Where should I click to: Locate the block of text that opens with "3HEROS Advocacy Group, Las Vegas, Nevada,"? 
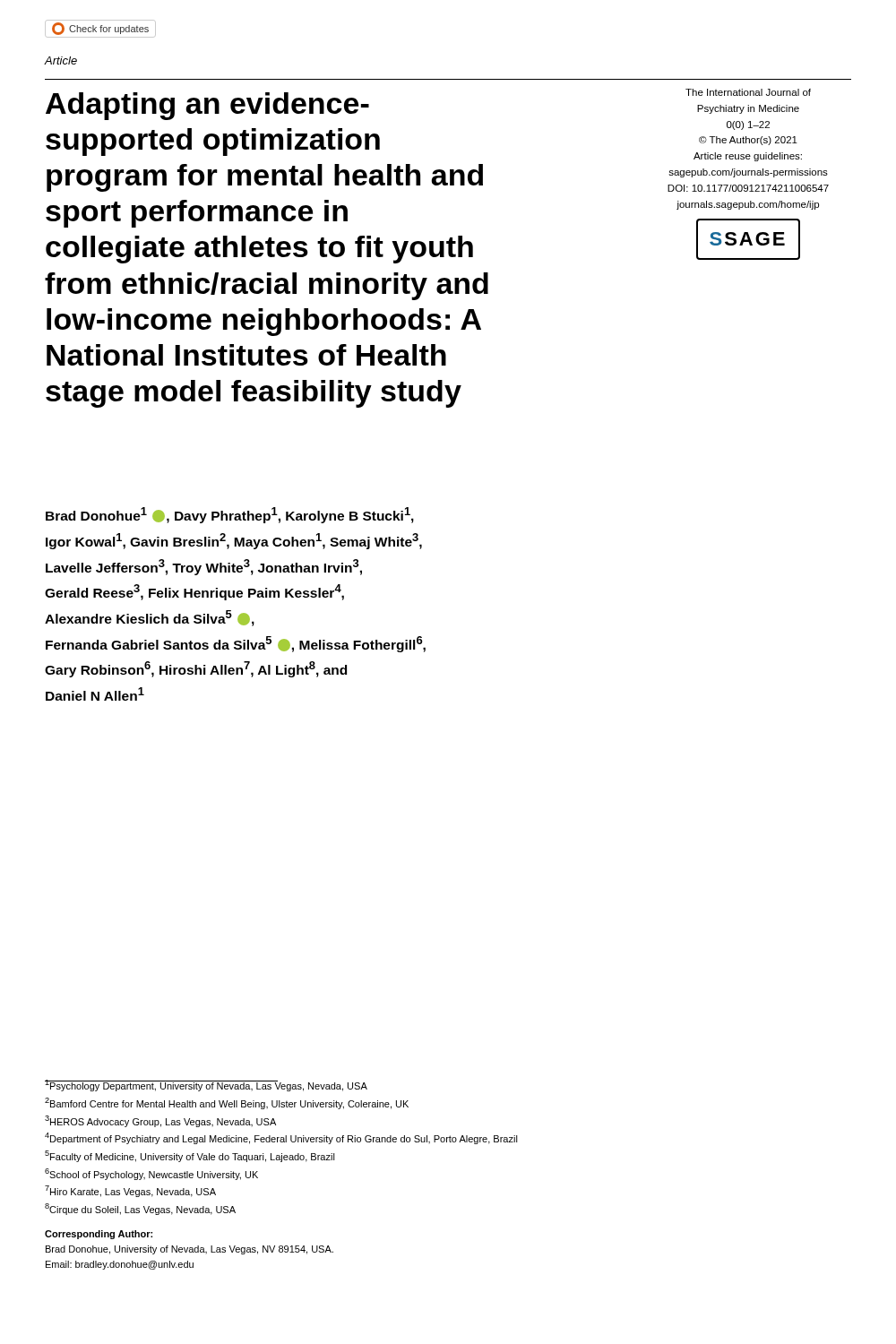pyautogui.click(x=160, y=1121)
